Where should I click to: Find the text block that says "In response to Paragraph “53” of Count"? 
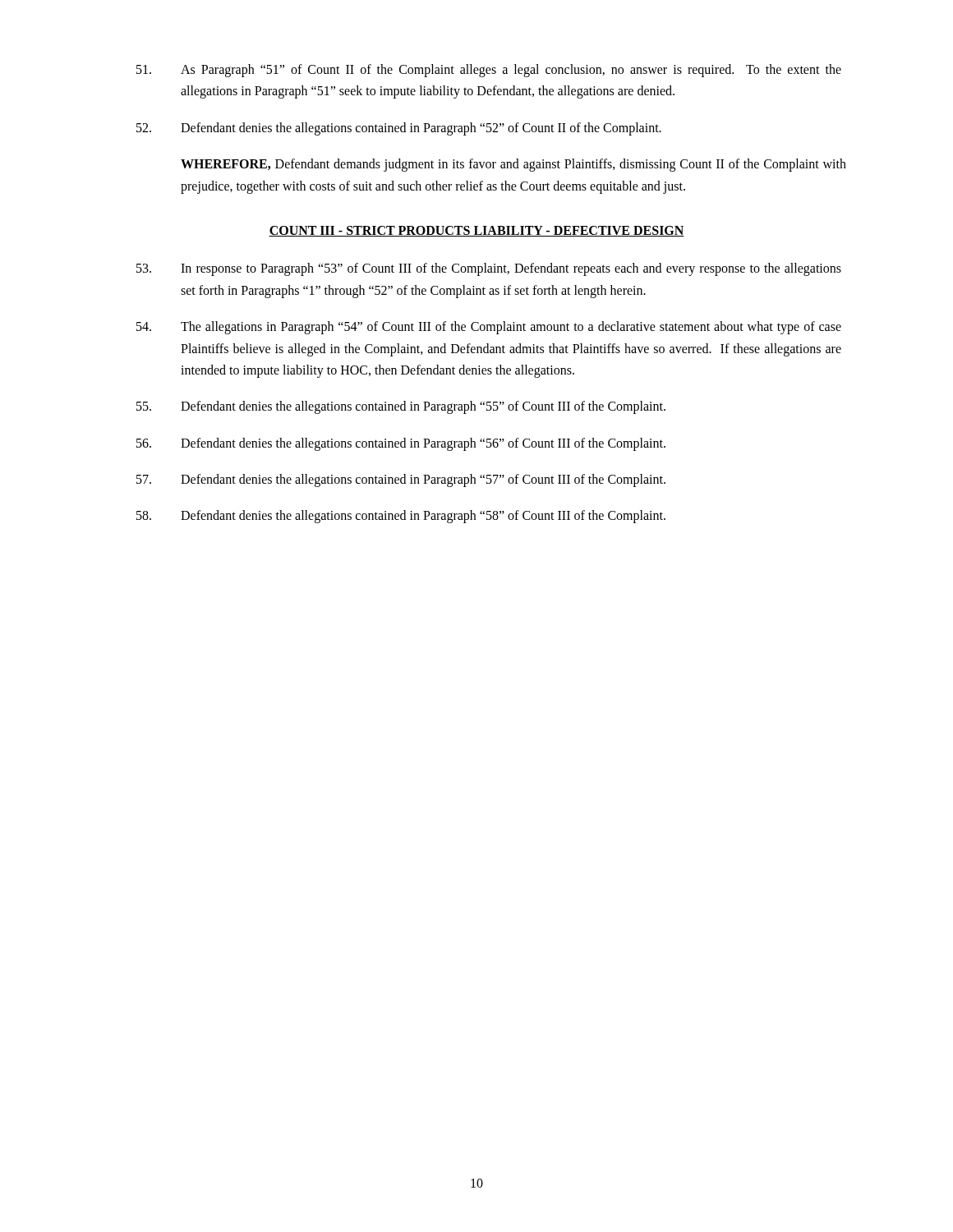[x=476, y=280]
